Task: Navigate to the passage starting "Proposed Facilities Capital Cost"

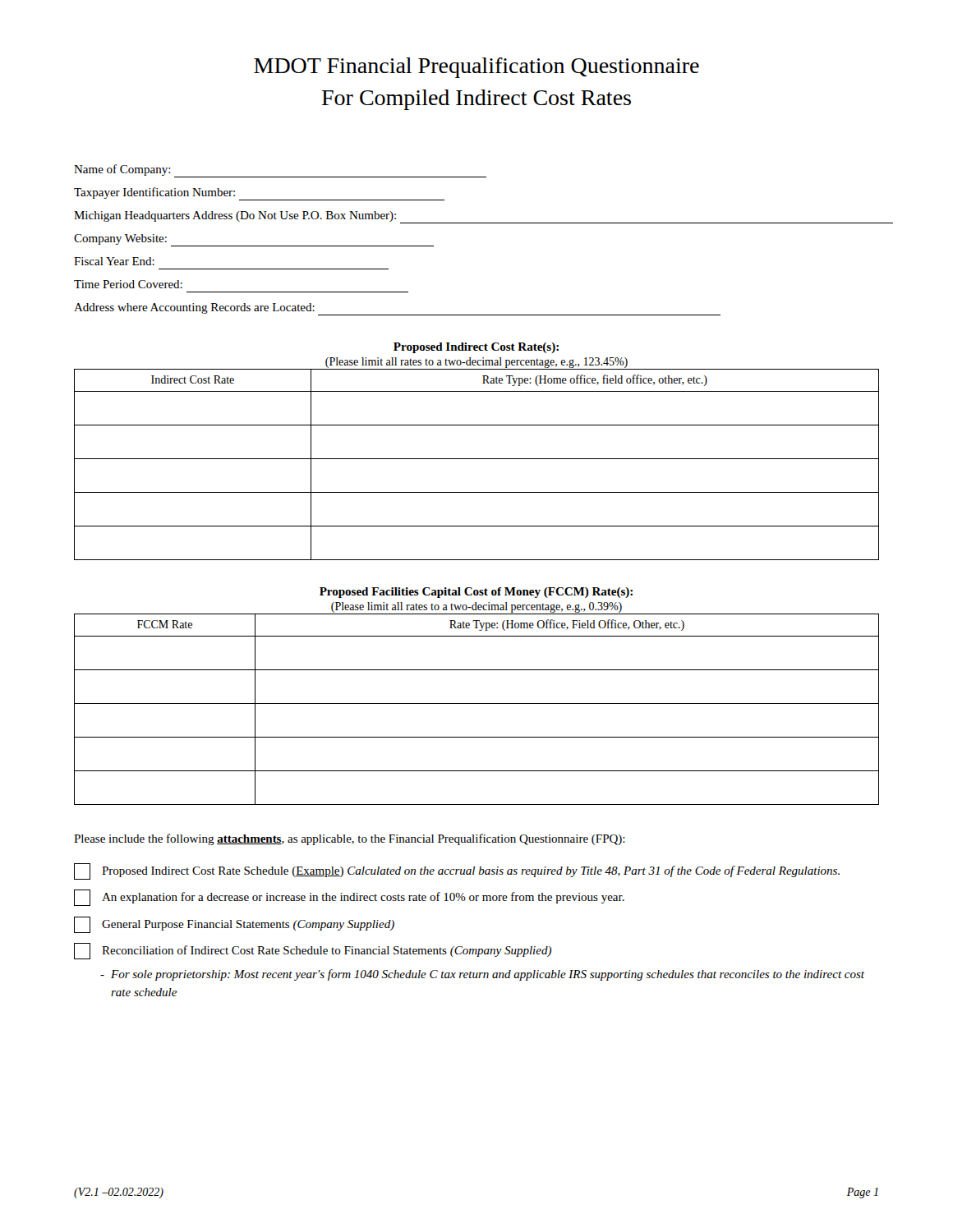Action: click(476, 592)
